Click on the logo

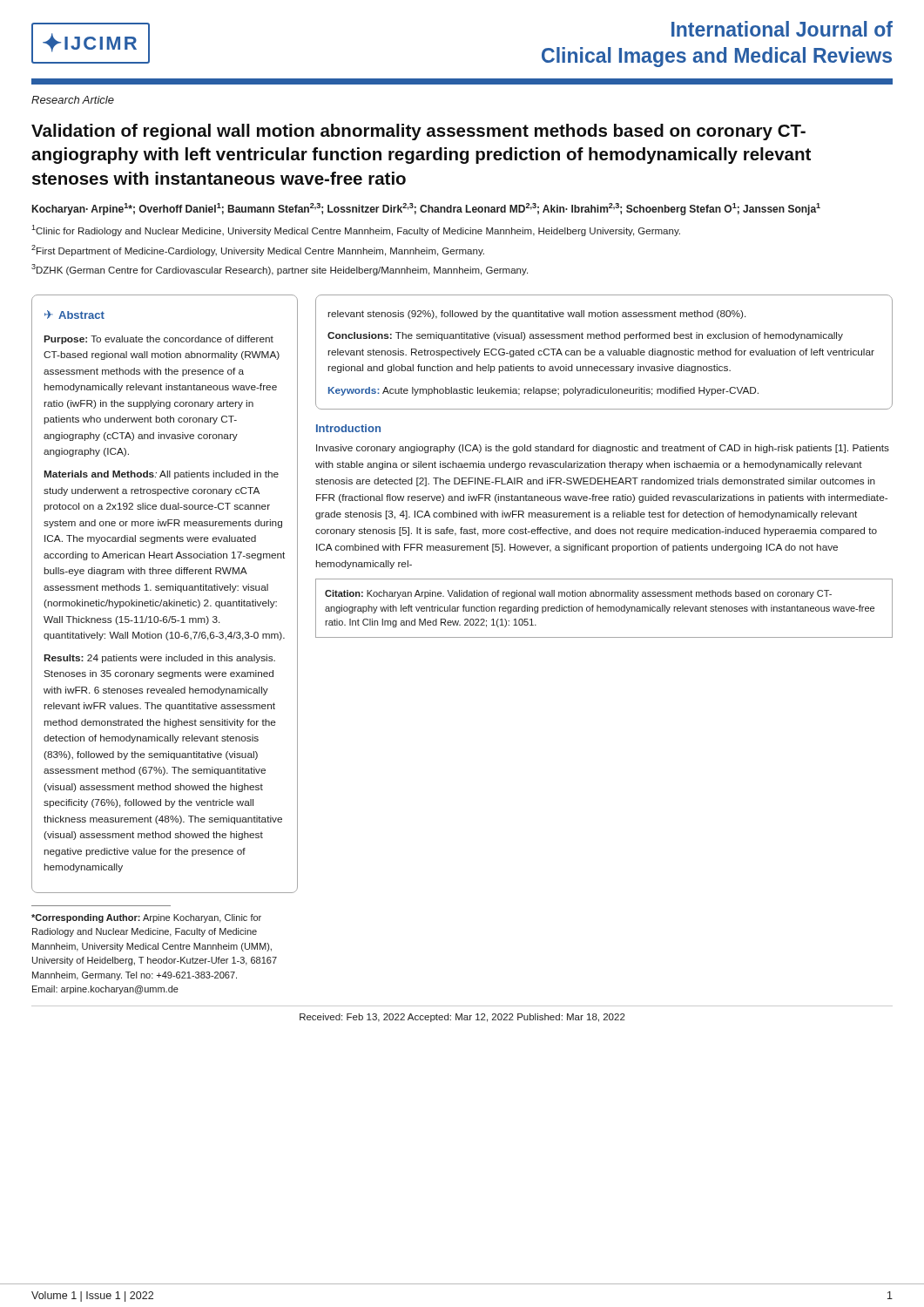point(90,43)
